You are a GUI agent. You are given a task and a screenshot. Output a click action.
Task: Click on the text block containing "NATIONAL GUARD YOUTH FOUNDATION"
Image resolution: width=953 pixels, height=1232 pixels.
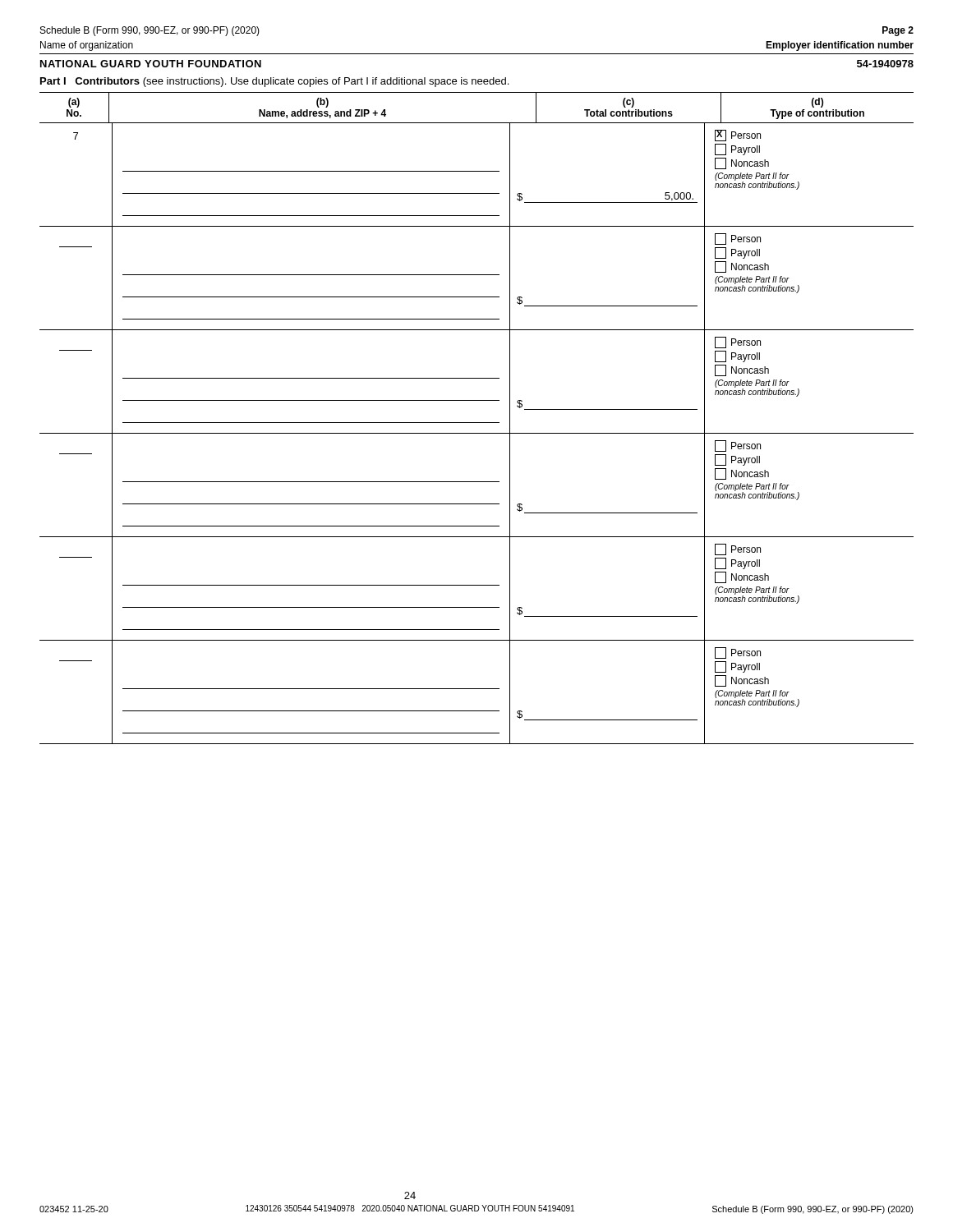point(476,64)
